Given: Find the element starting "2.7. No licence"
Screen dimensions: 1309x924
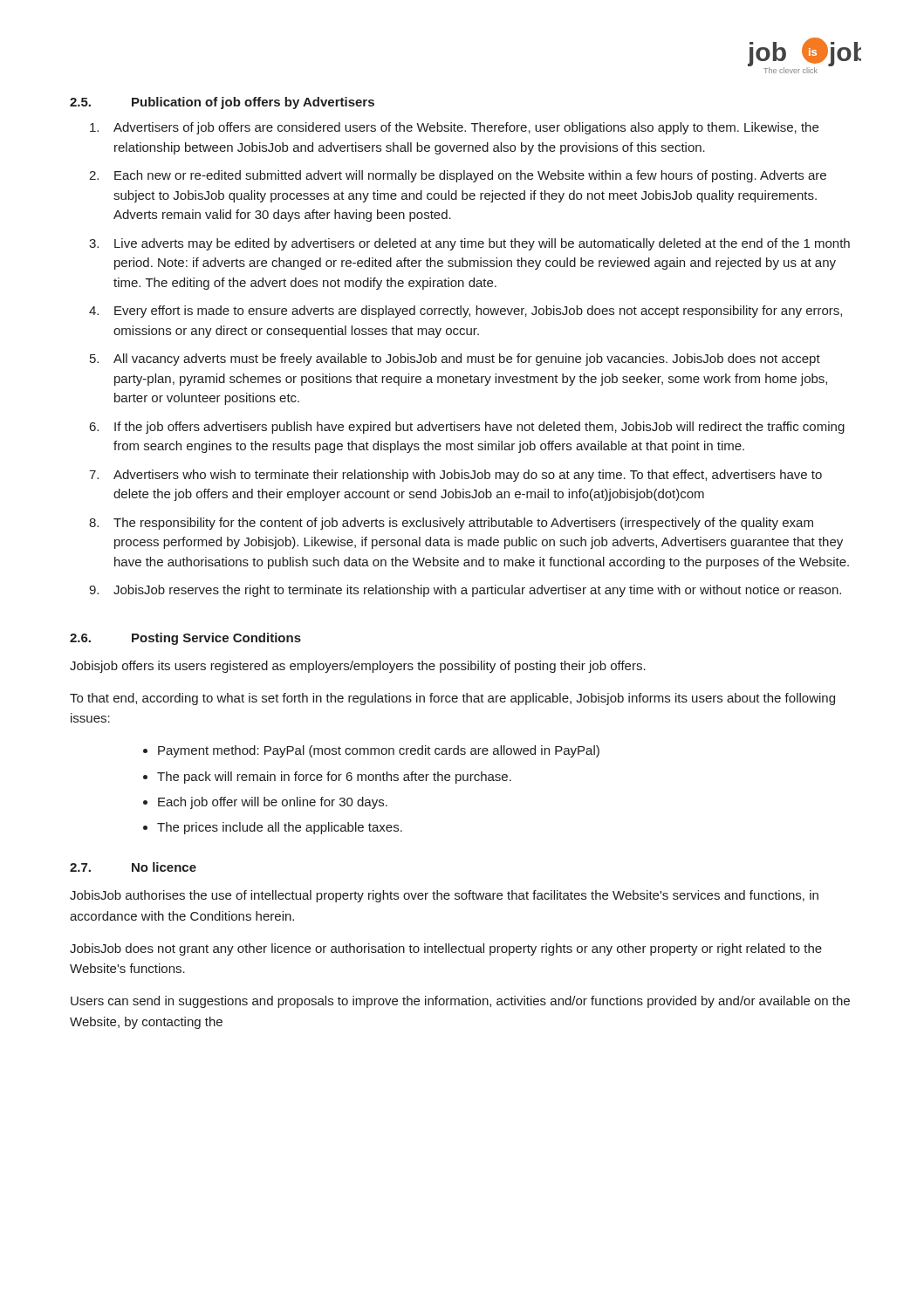Looking at the screenshot, I should (x=133, y=867).
